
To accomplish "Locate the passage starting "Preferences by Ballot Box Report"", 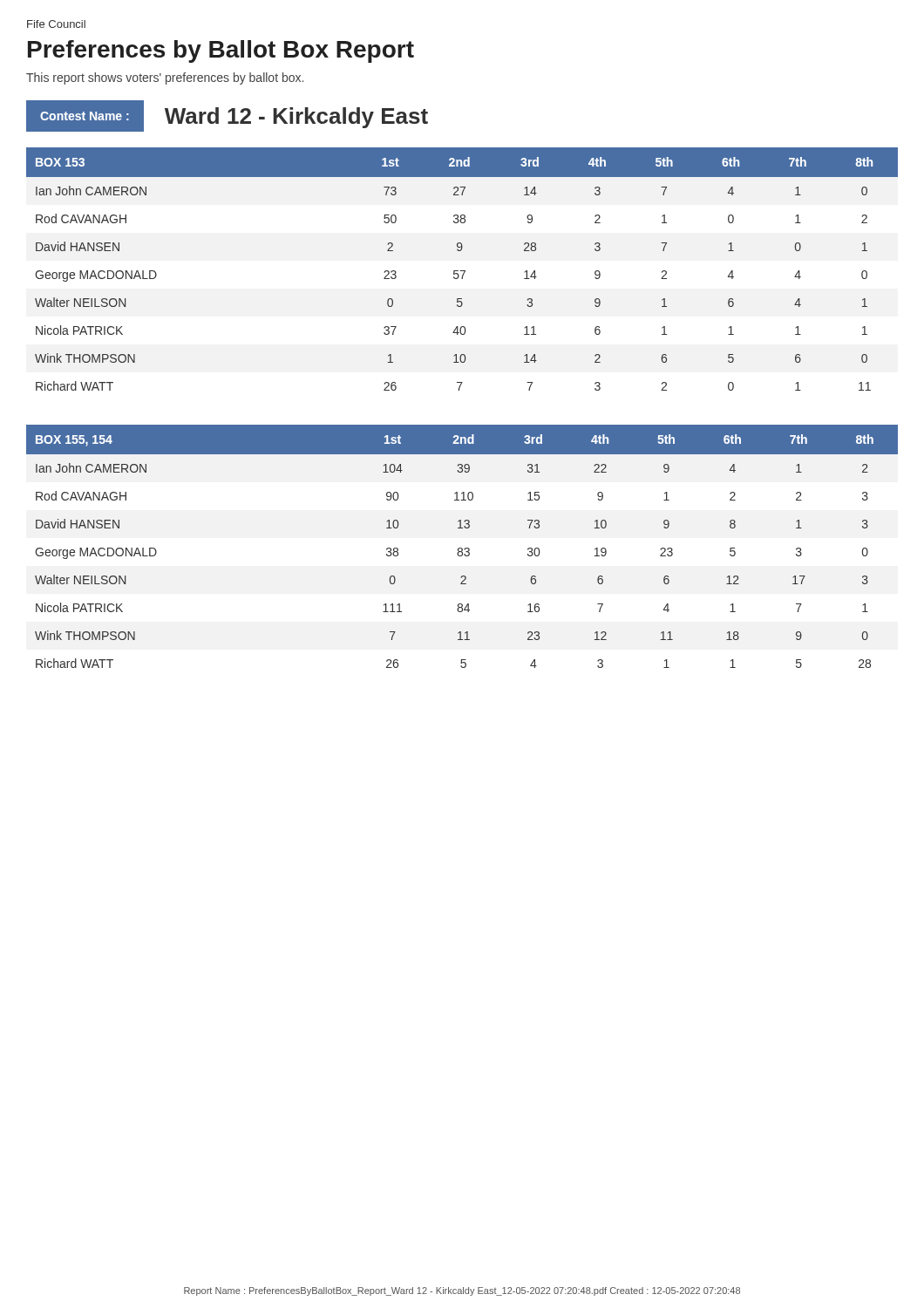I will coord(220,49).
